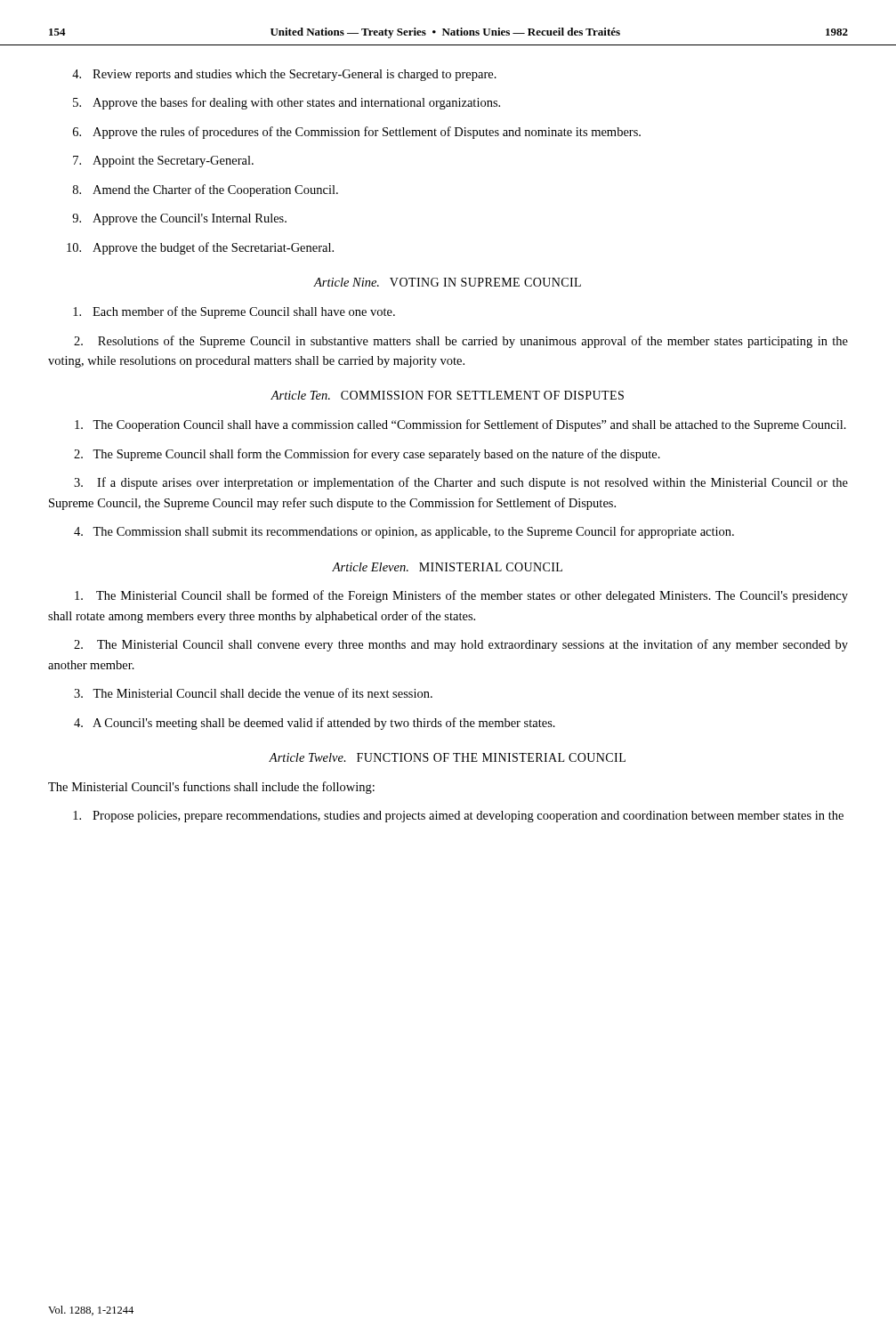Select the text block that reads "A Council's meeting shall be deemed valid if"

tap(315, 722)
